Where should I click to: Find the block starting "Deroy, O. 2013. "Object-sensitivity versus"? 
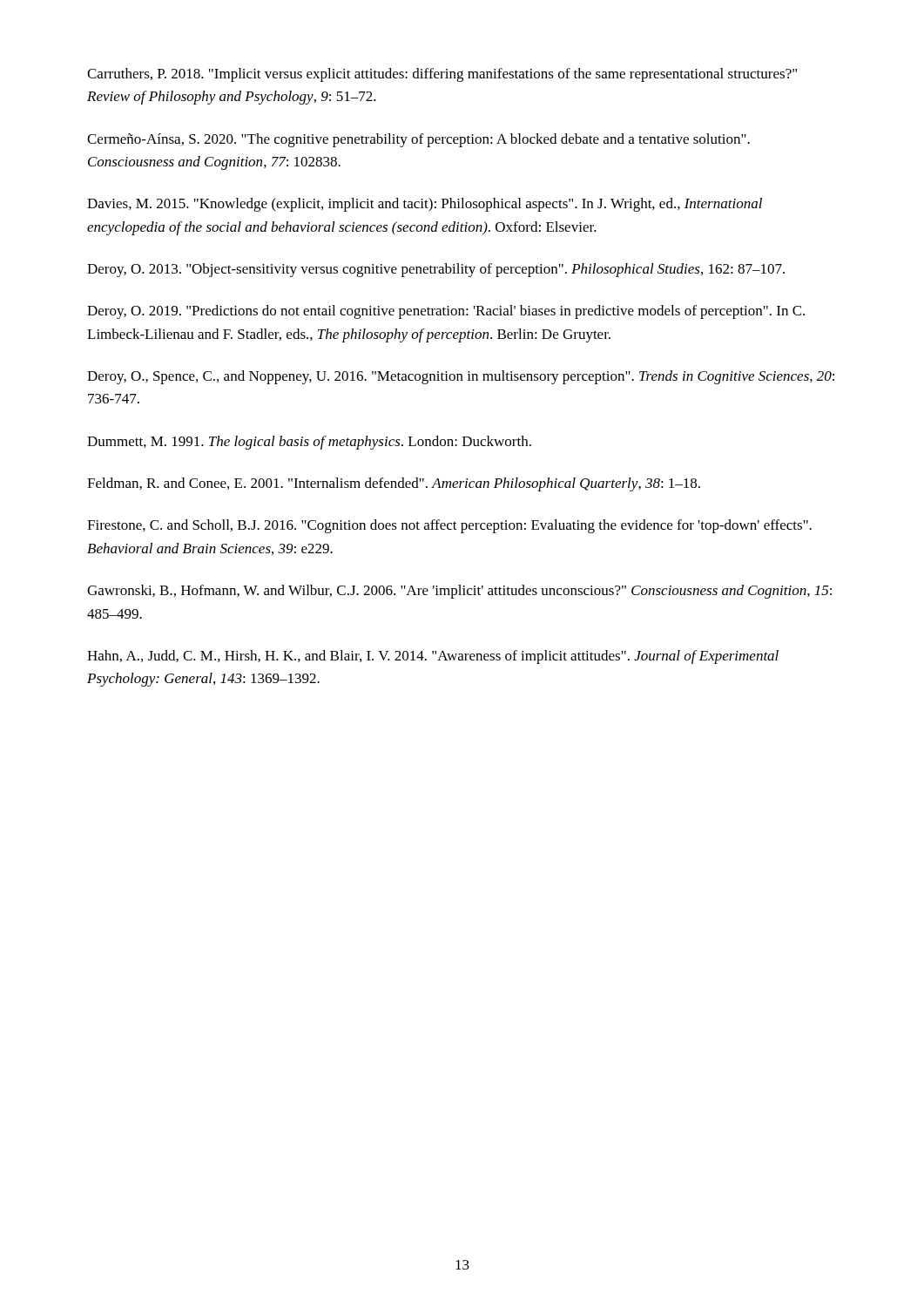(436, 269)
